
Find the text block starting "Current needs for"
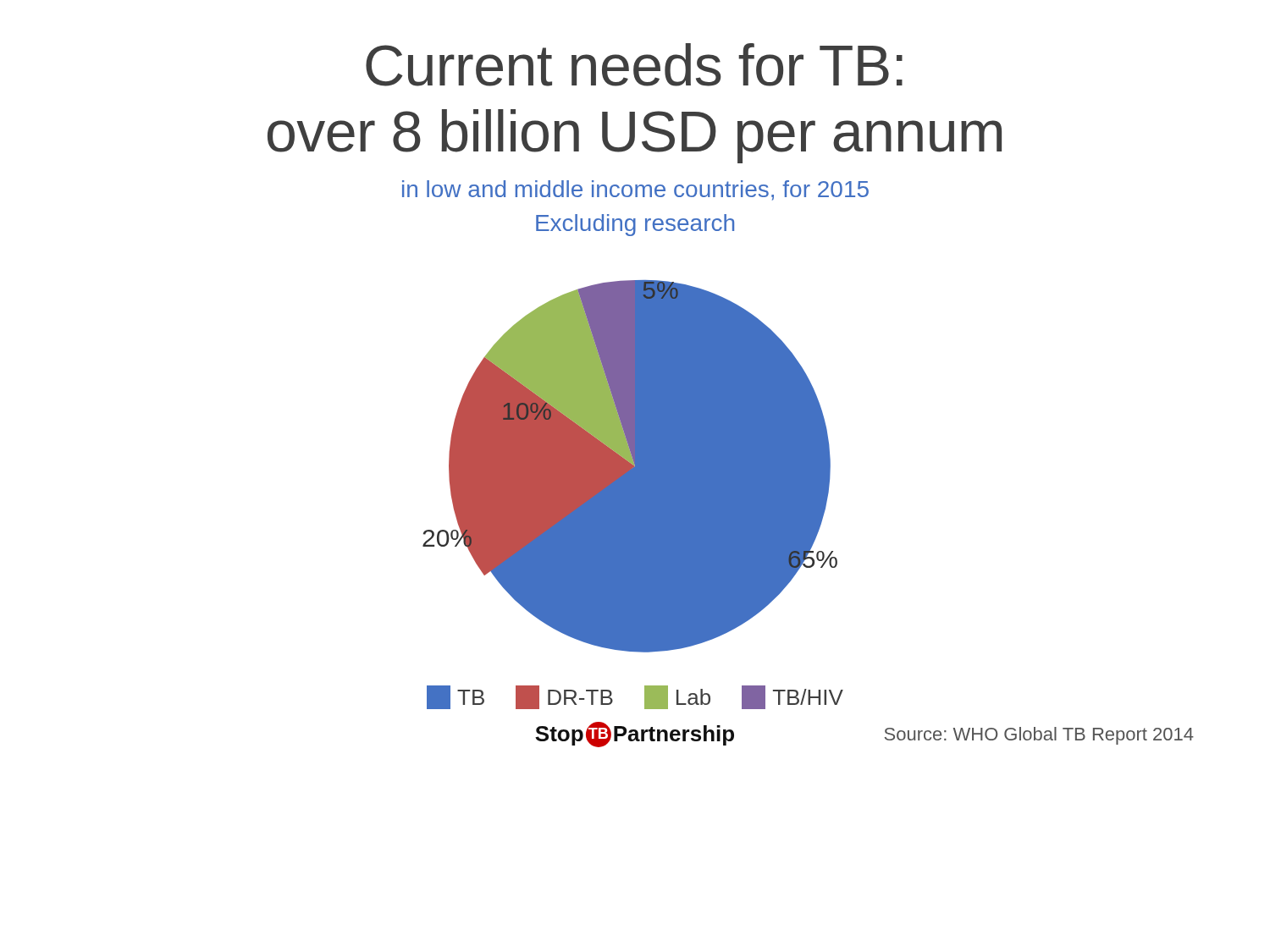[635, 98]
